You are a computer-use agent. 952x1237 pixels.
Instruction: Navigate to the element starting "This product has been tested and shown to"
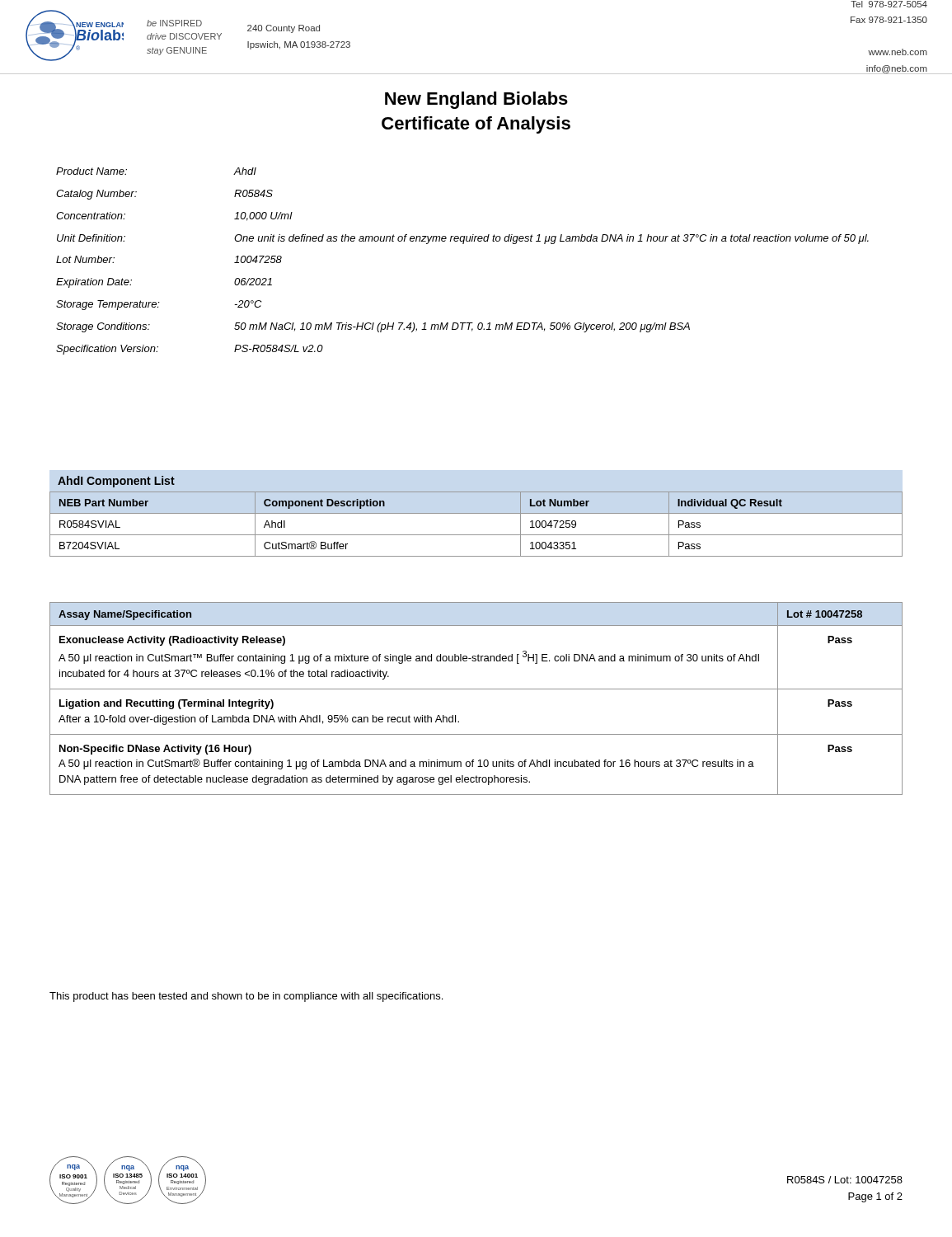[x=247, y=996]
